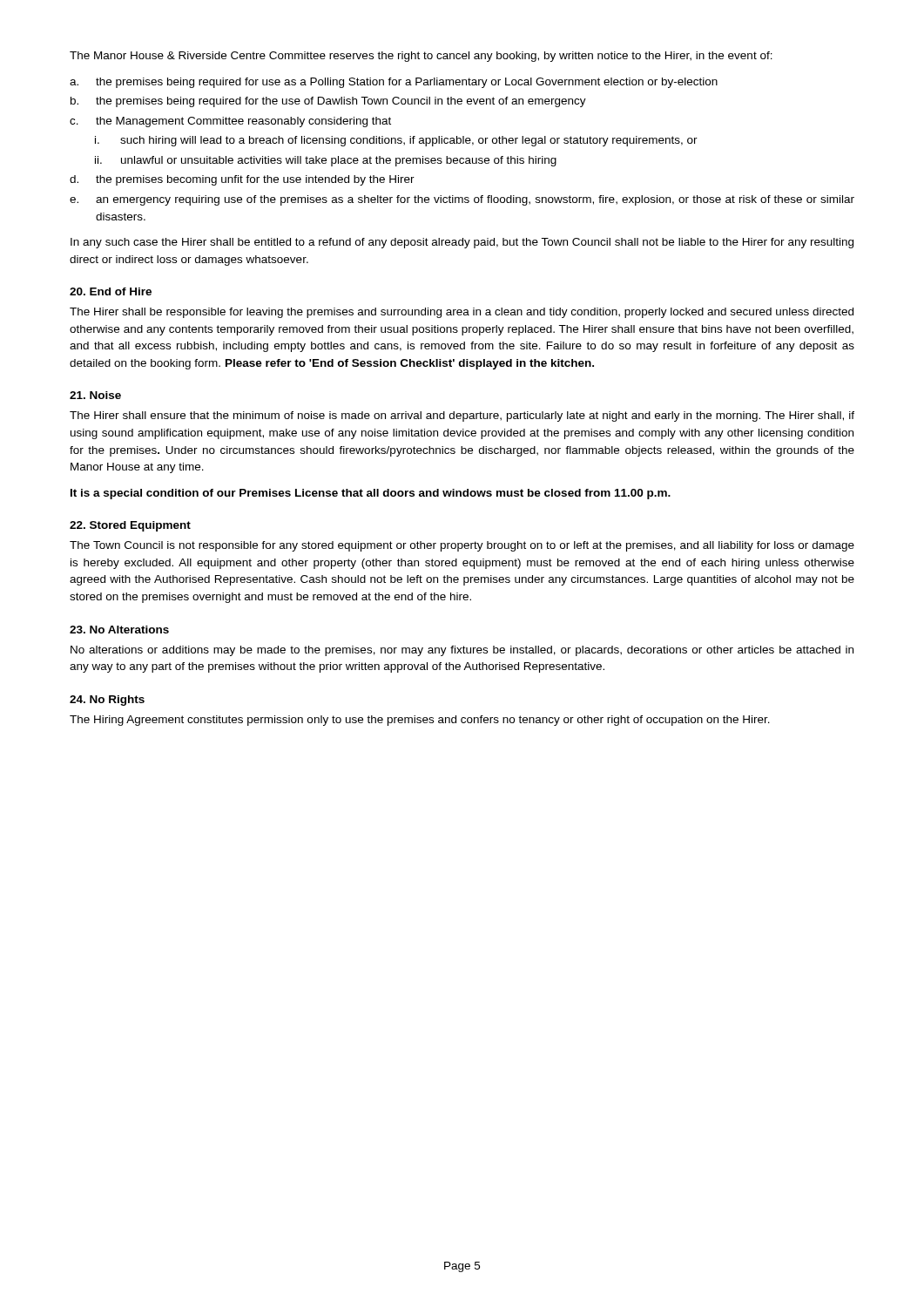Viewport: 924px width, 1307px height.
Task: Click the passage that begins "d. the premises becoming unfit"
Action: tap(242, 180)
